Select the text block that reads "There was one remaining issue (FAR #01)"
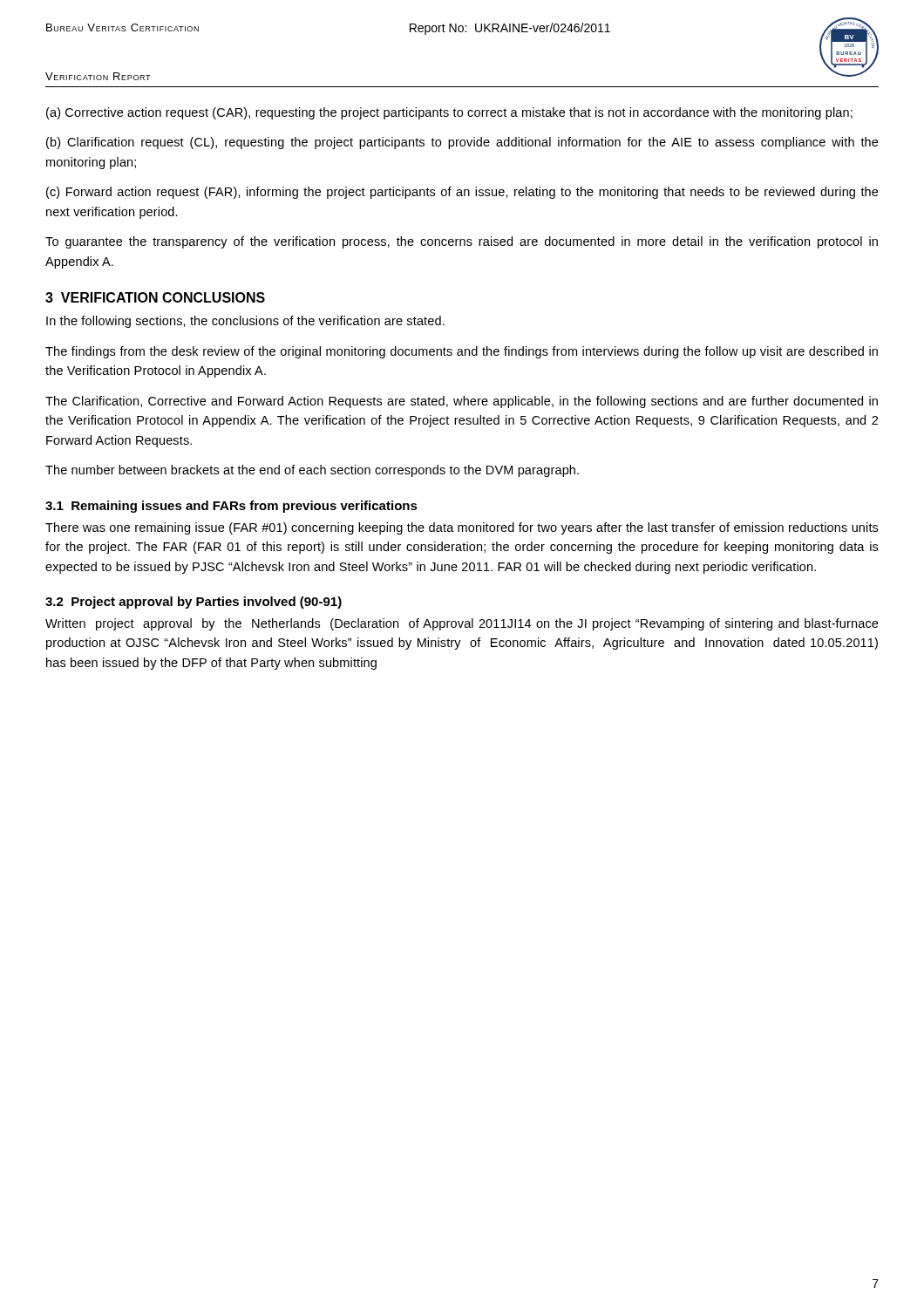This screenshot has height=1308, width=924. pos(462,547)
